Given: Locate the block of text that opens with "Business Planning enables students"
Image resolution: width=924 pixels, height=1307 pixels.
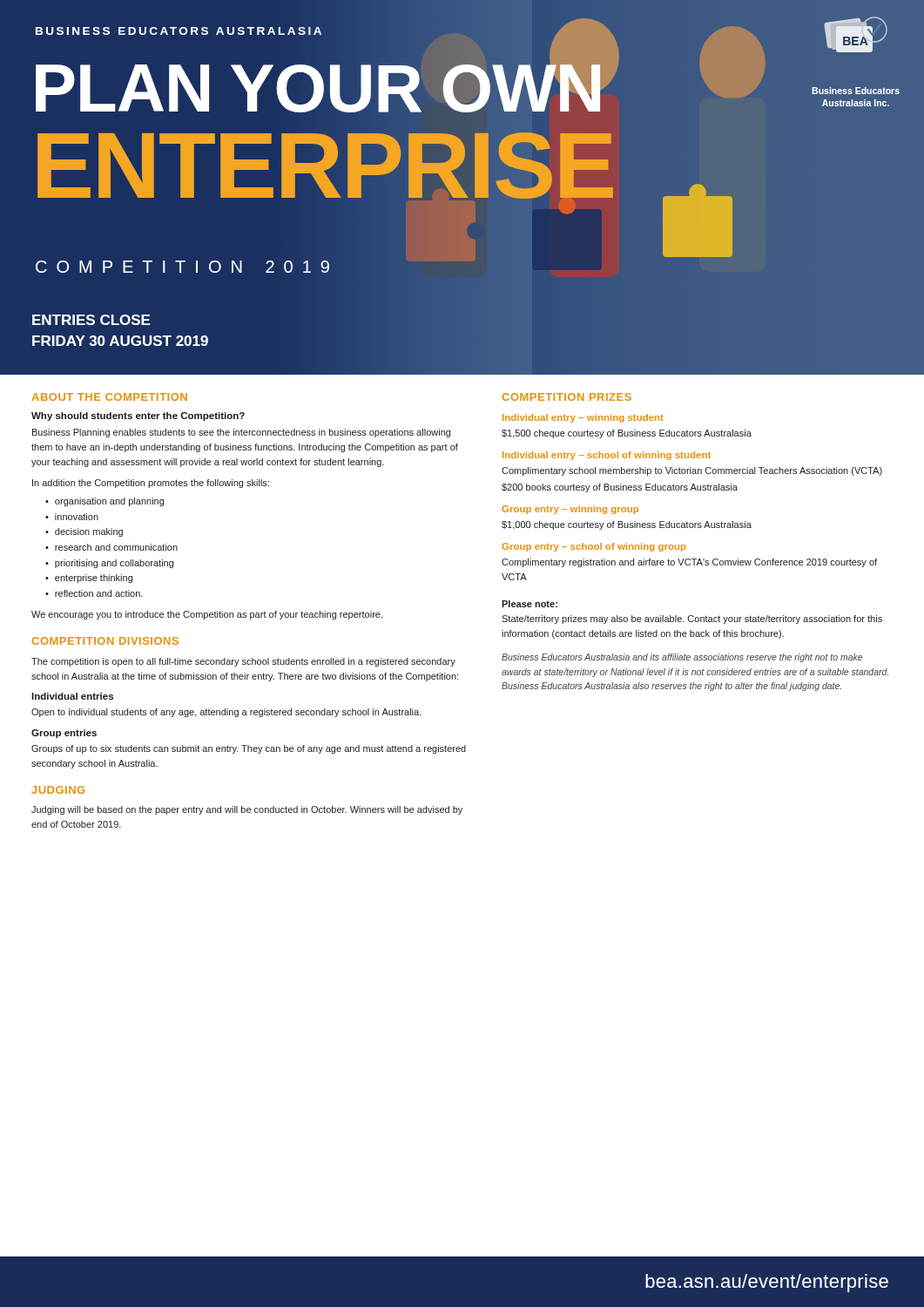Looking at the screenshot, I should click(x=245, y=447).
